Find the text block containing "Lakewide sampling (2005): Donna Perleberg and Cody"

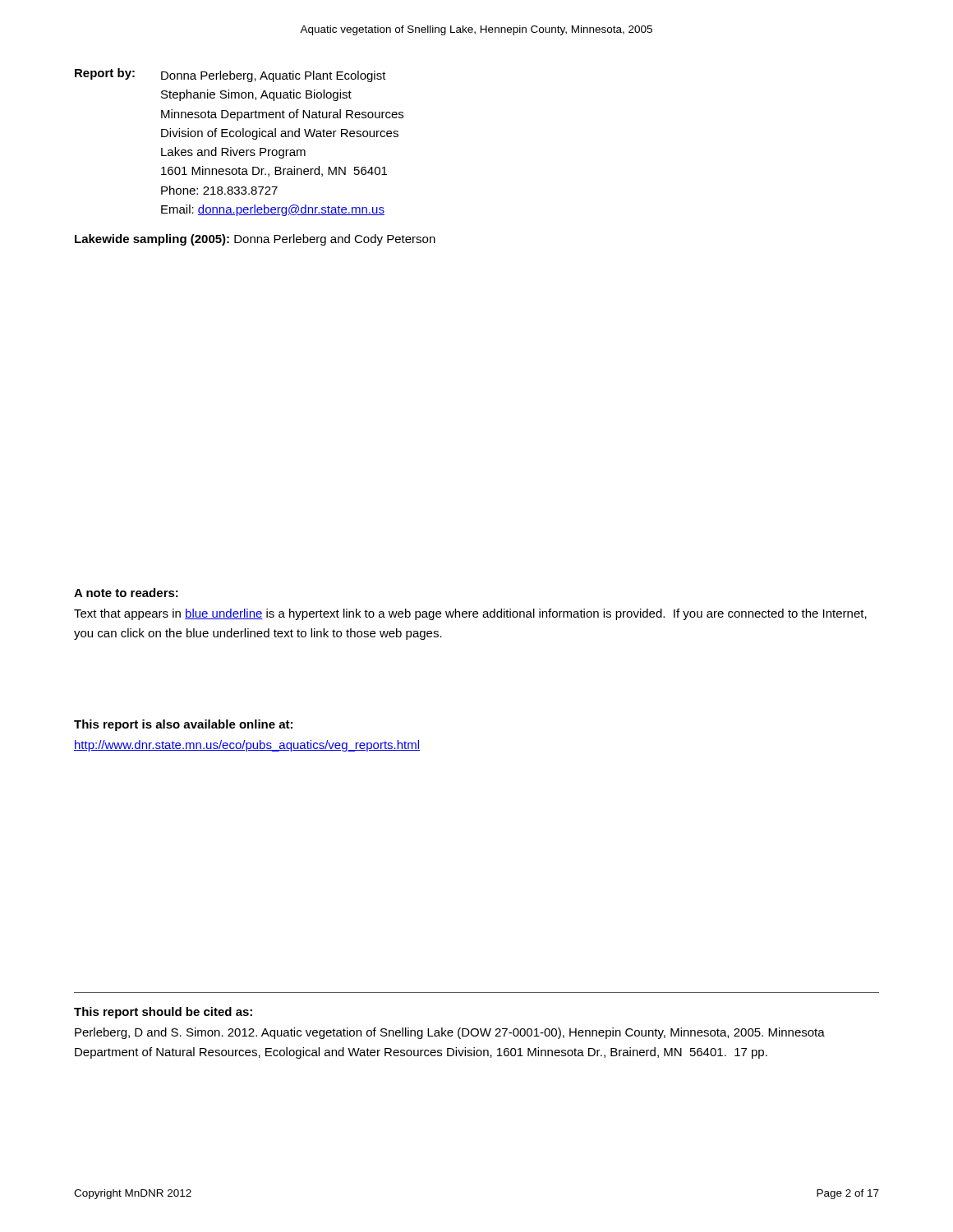click(x=255, y=239)
